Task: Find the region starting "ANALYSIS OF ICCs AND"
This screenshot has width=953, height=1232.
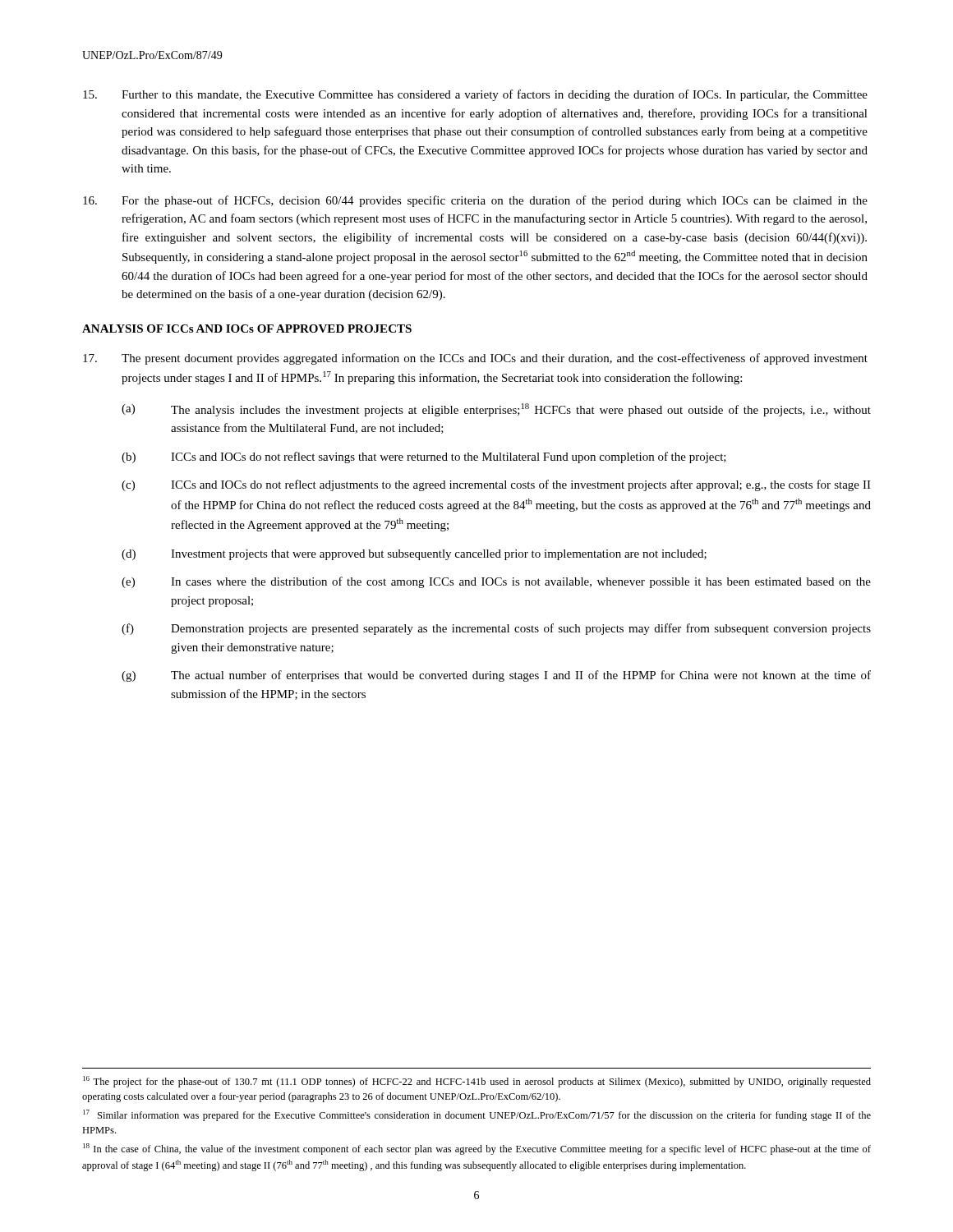Action: pyautogui.click(x=247, y=328)
